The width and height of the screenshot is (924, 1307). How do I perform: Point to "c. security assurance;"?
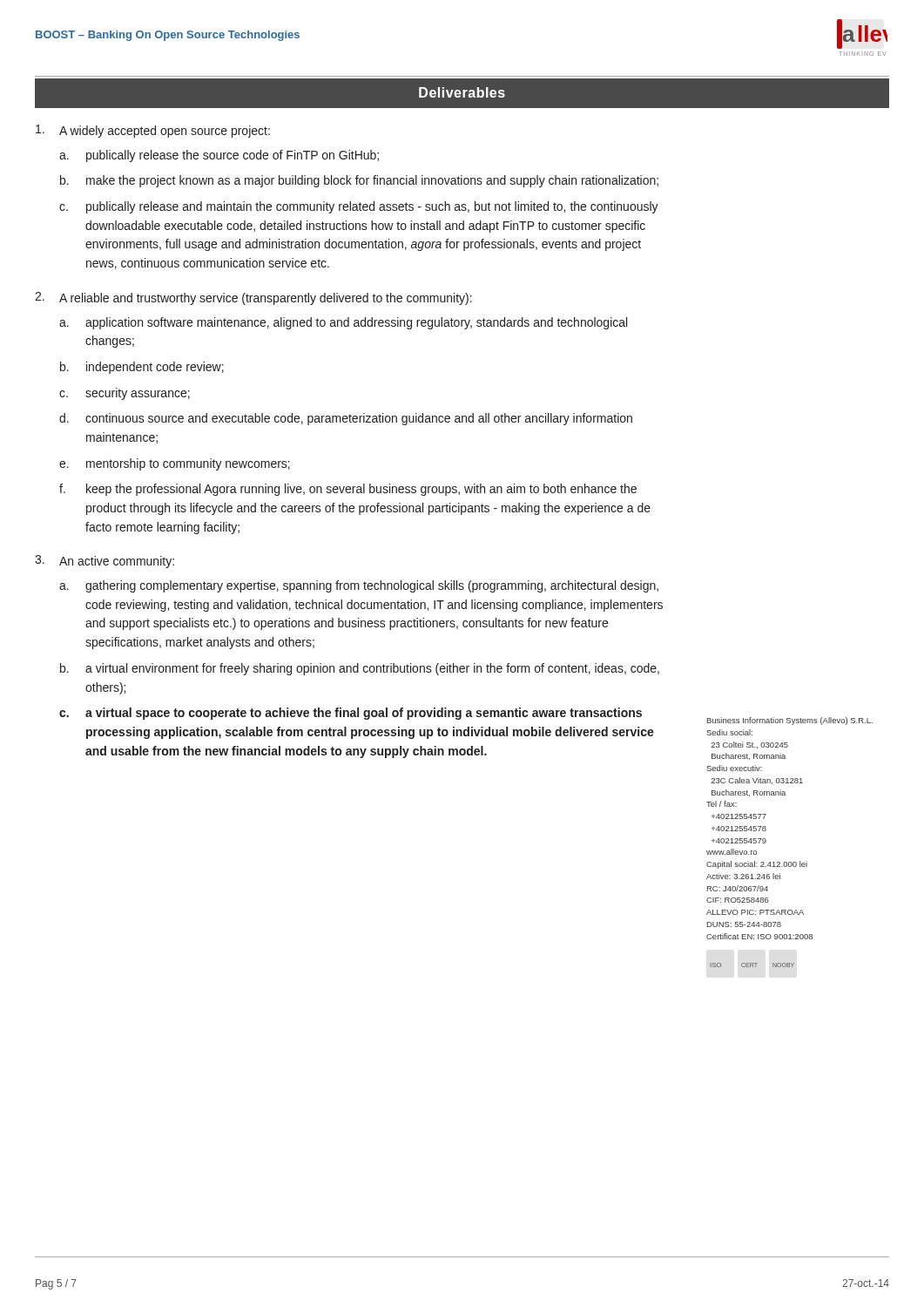click(x=125, y=394)
